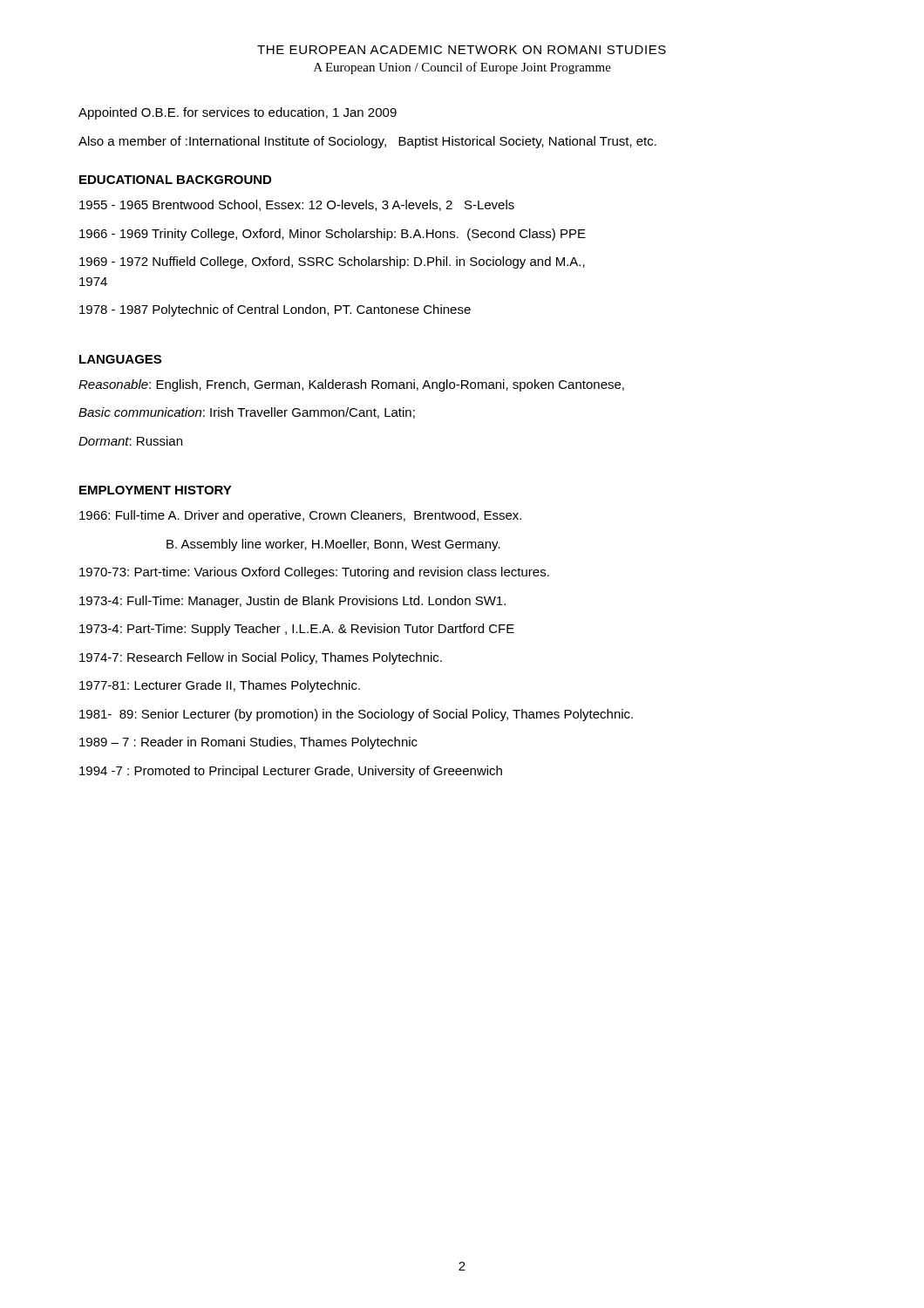Click on the list item containing "1974-7: Research Fellow in Social Policy, Thames"

(x=261, y=657)
